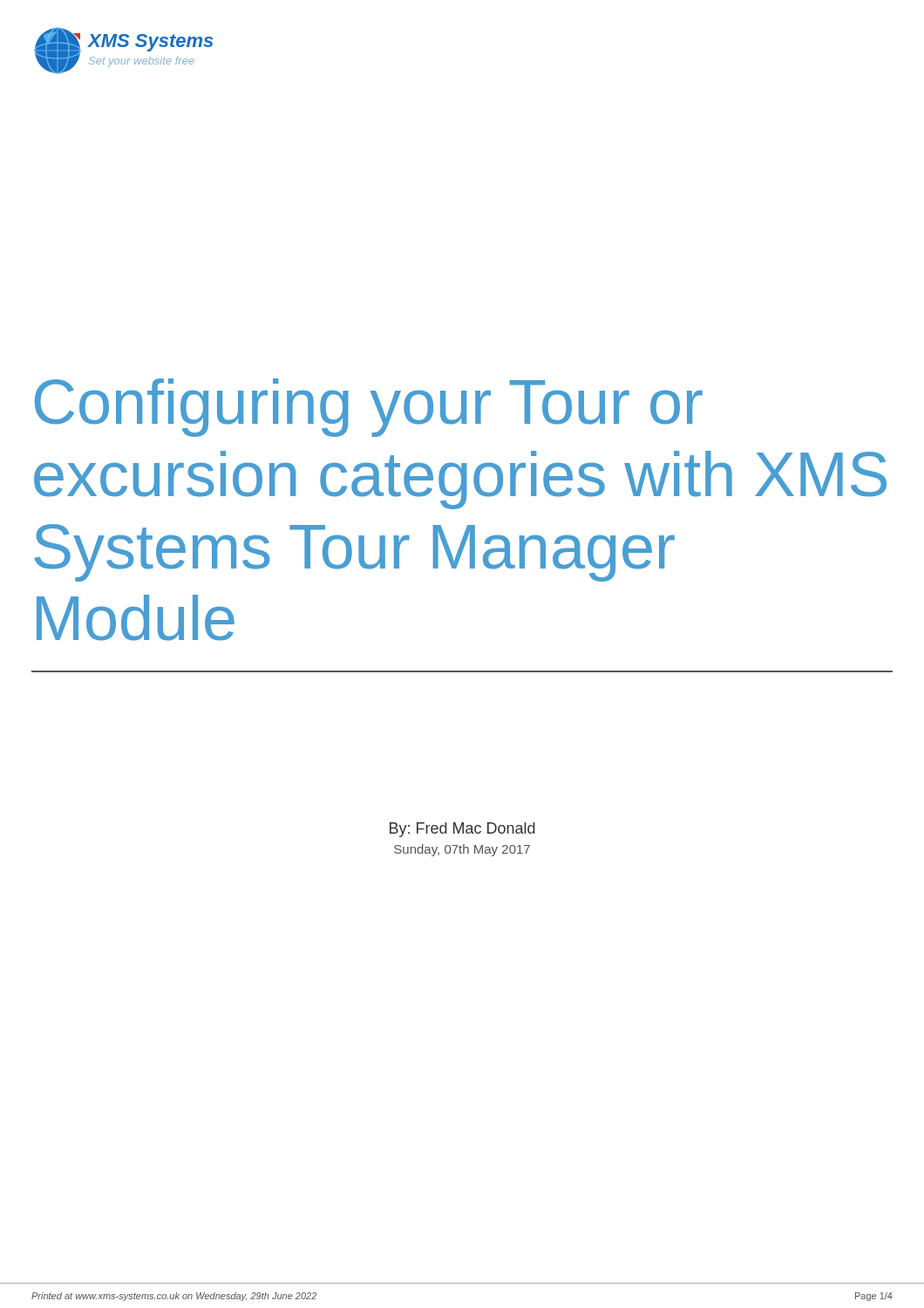Locate the block of text that opens with "By: Fred Mac Donald"

pyautogui.click(x=462, y=838)
